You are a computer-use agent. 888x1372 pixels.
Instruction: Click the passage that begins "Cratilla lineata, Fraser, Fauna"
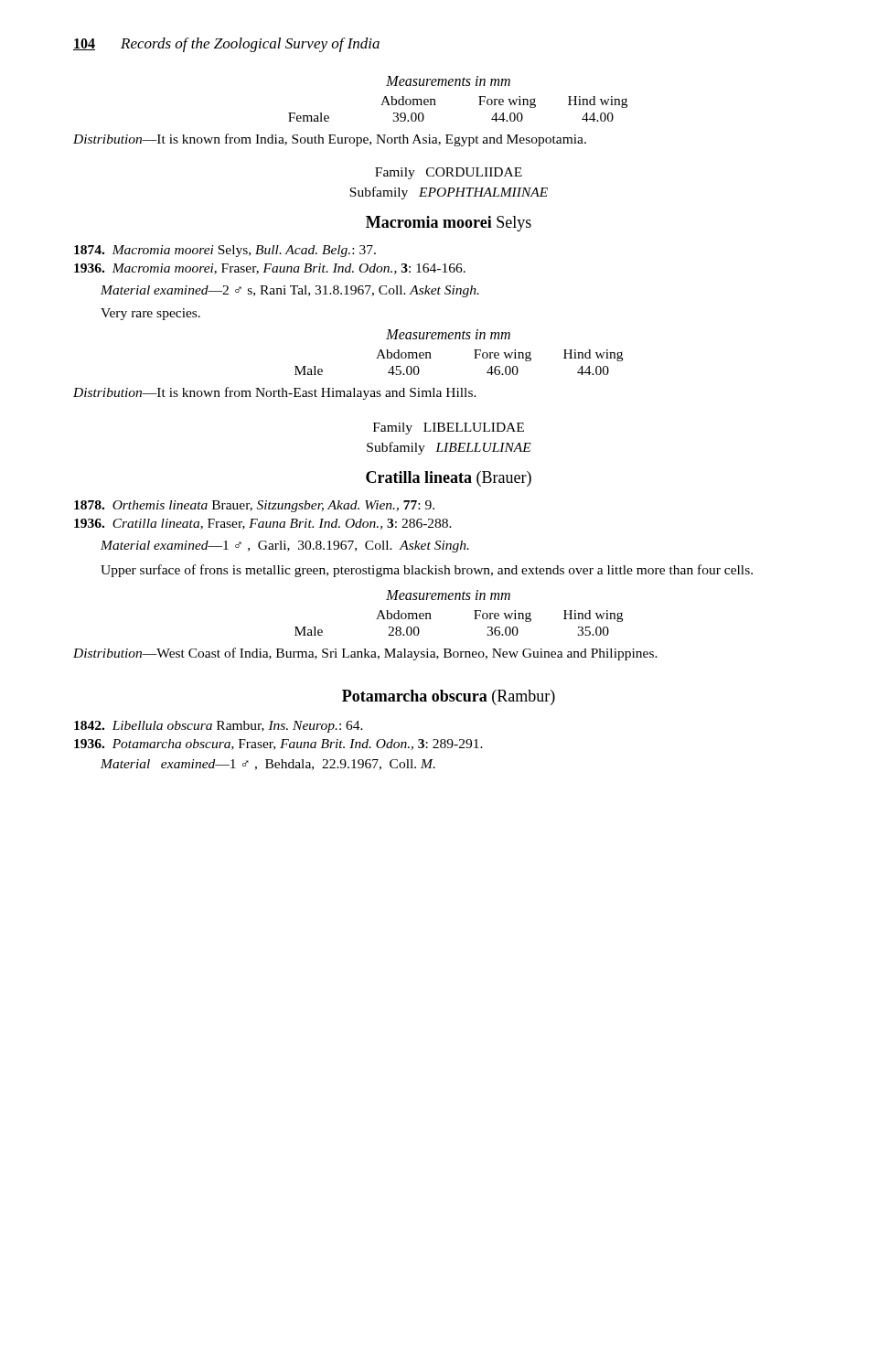pos(263,523)
